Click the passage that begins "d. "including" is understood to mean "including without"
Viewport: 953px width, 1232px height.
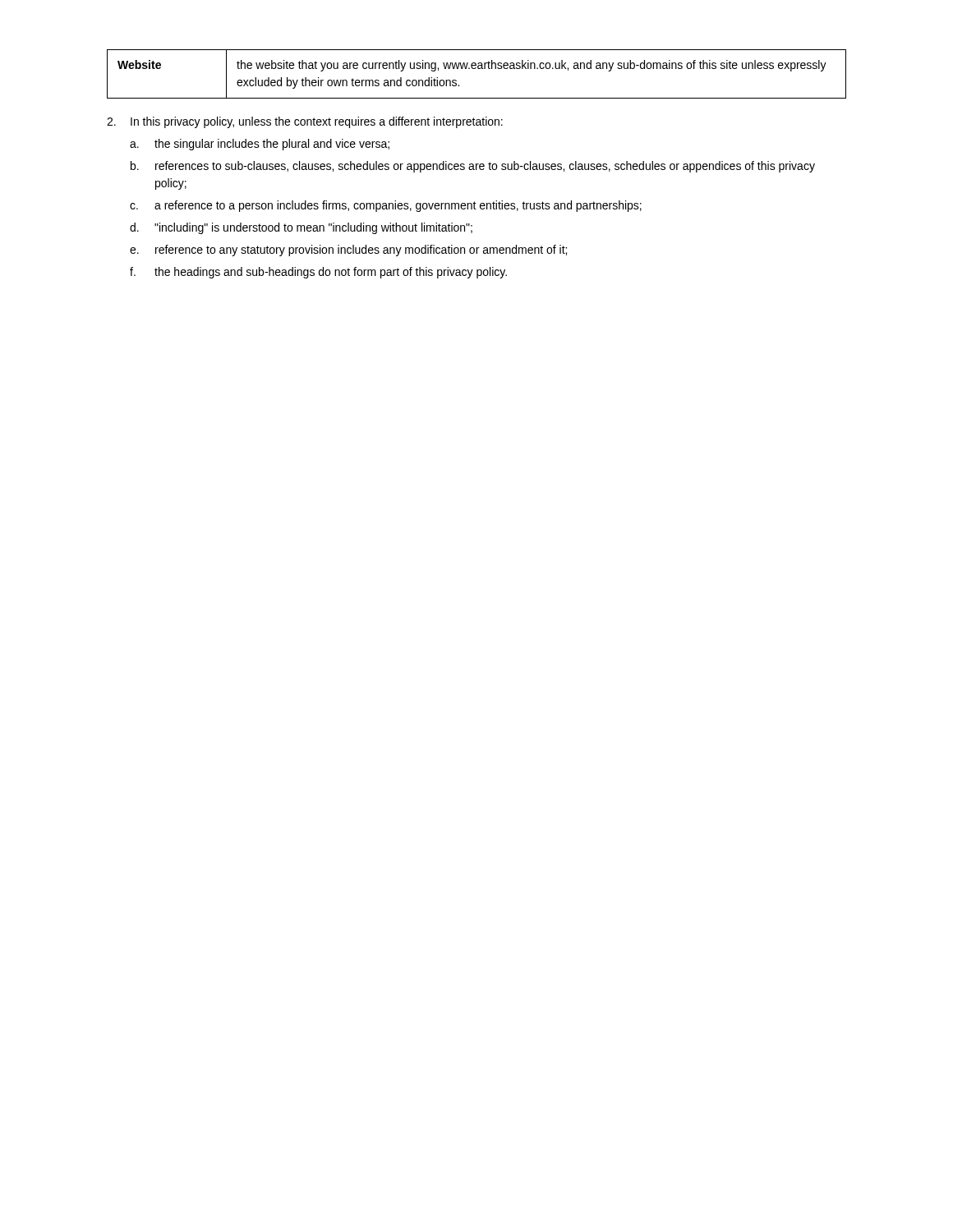tap(301, 228)
